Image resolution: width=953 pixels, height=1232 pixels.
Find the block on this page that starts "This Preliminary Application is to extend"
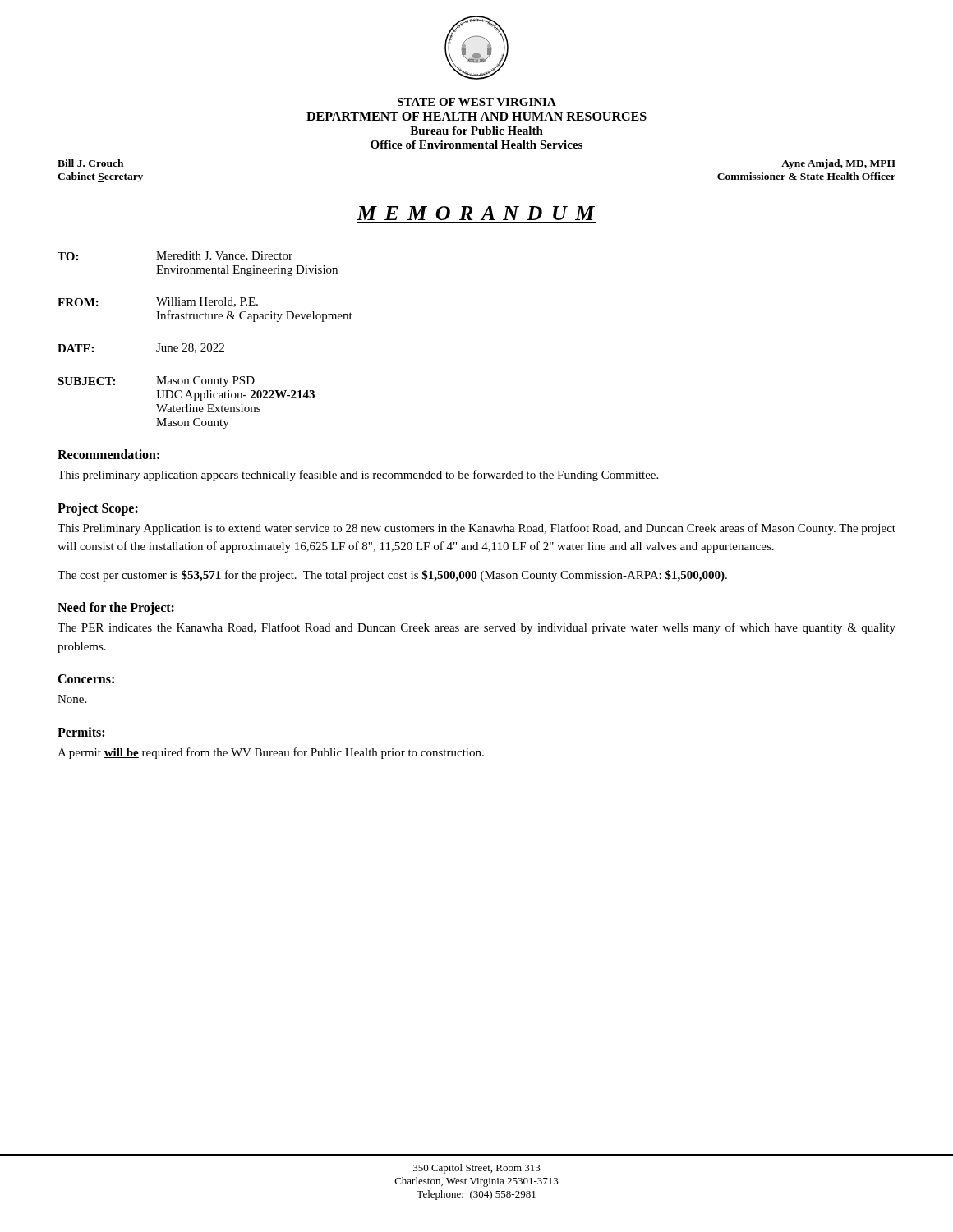coord(476,537)
